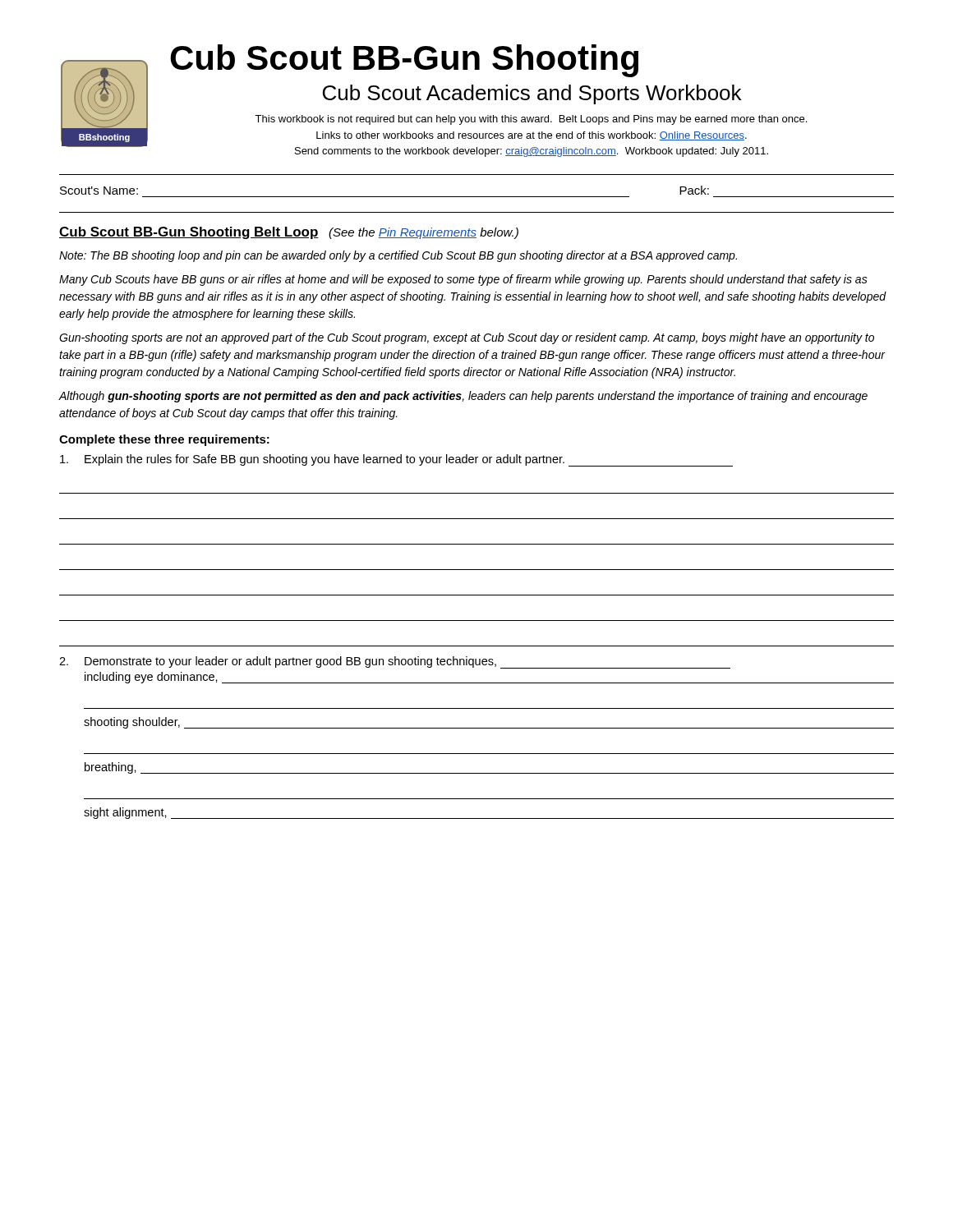The height and width of the screenshot is (1232, 953).
Task: Where is the passage that starts "2. Demonstrate to your leader or adult"?
Action: pos(476,661)
